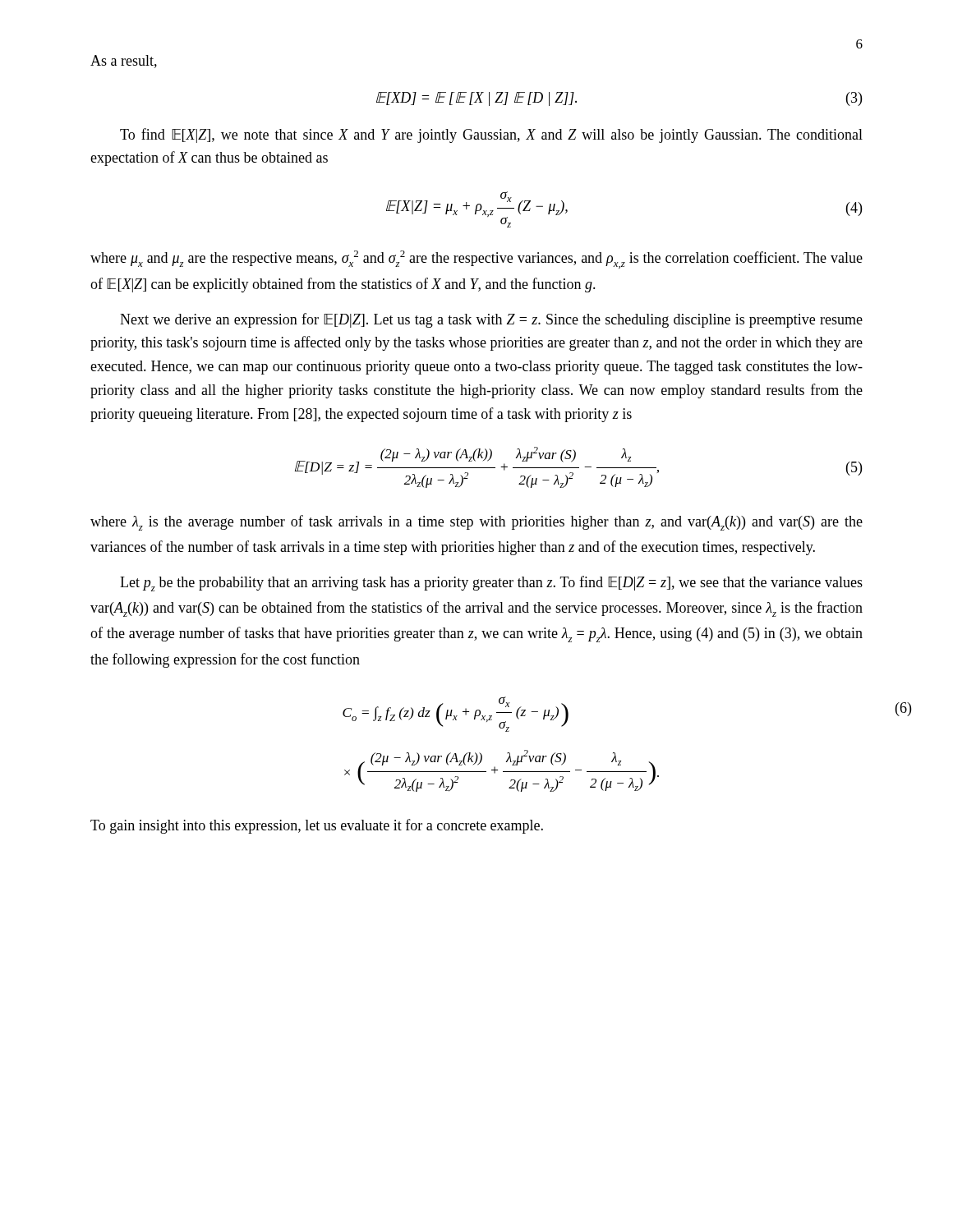This screenshot has width=953, height=1232.
Task: Click the formula that begins "𝔼[D|Z = z] = (2μ − λz)"
Action: pos(578,468)
